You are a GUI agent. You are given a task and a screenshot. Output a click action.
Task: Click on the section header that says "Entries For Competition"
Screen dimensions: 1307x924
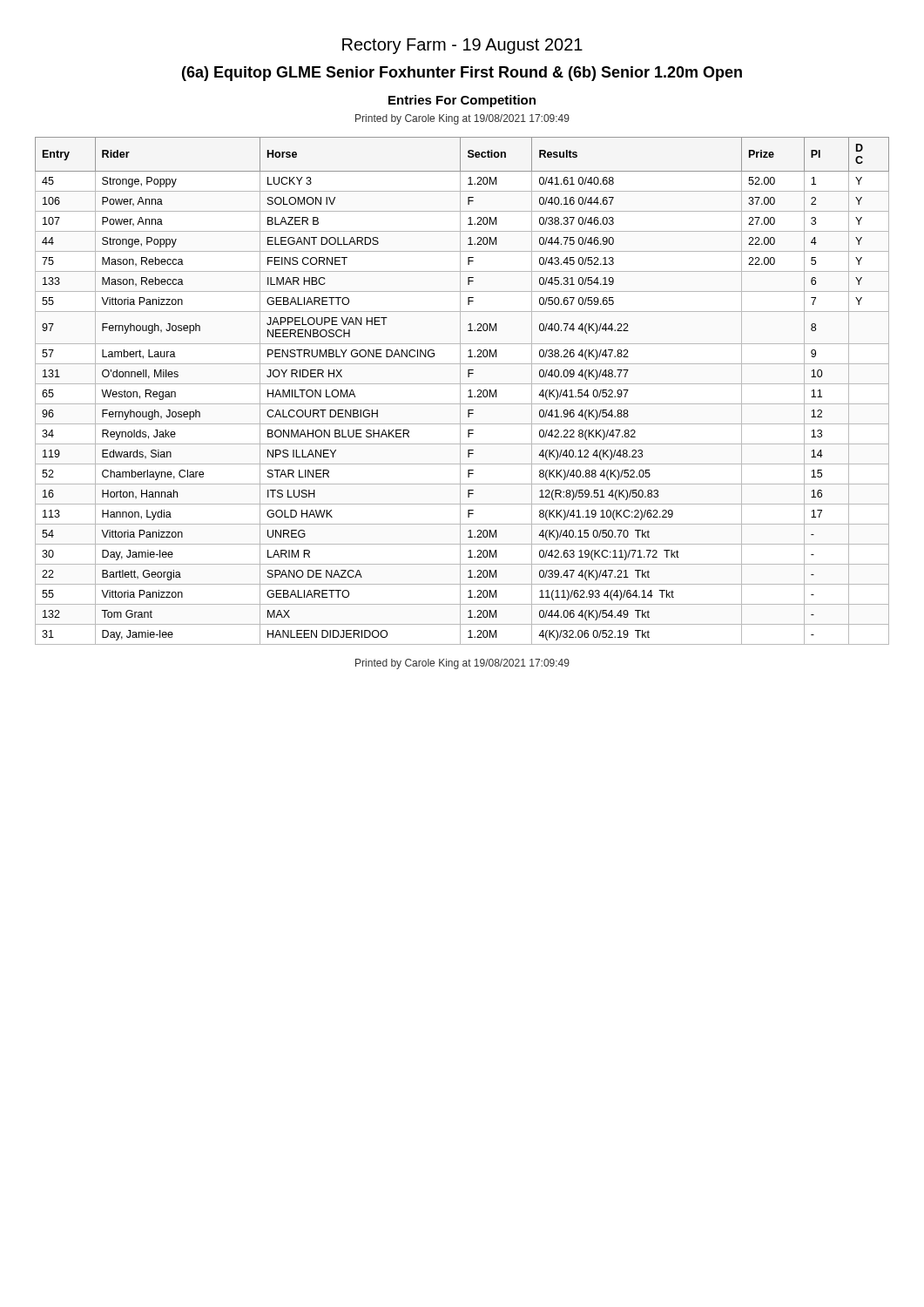(462, 100)
